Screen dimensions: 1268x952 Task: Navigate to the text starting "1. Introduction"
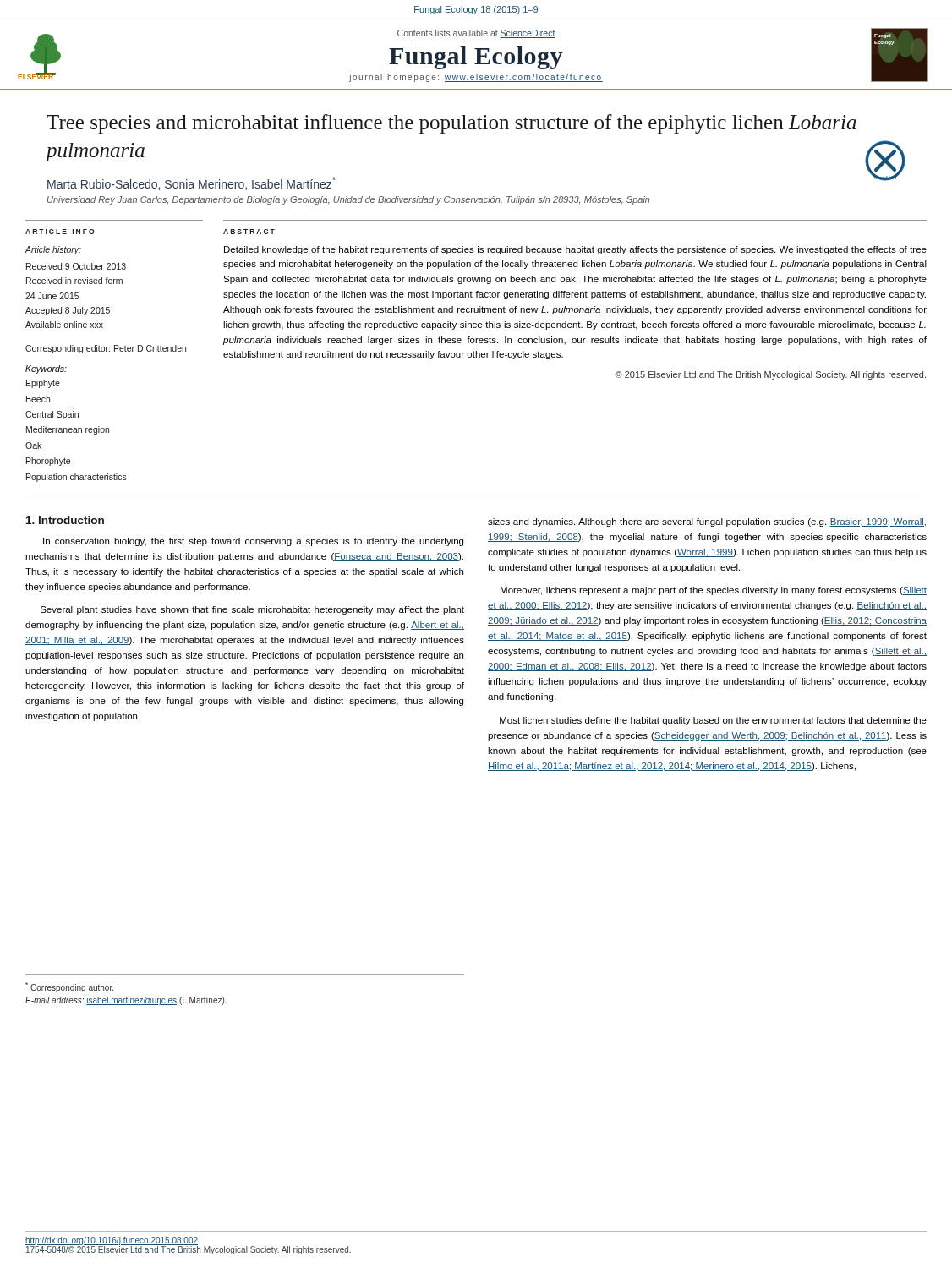65,520
